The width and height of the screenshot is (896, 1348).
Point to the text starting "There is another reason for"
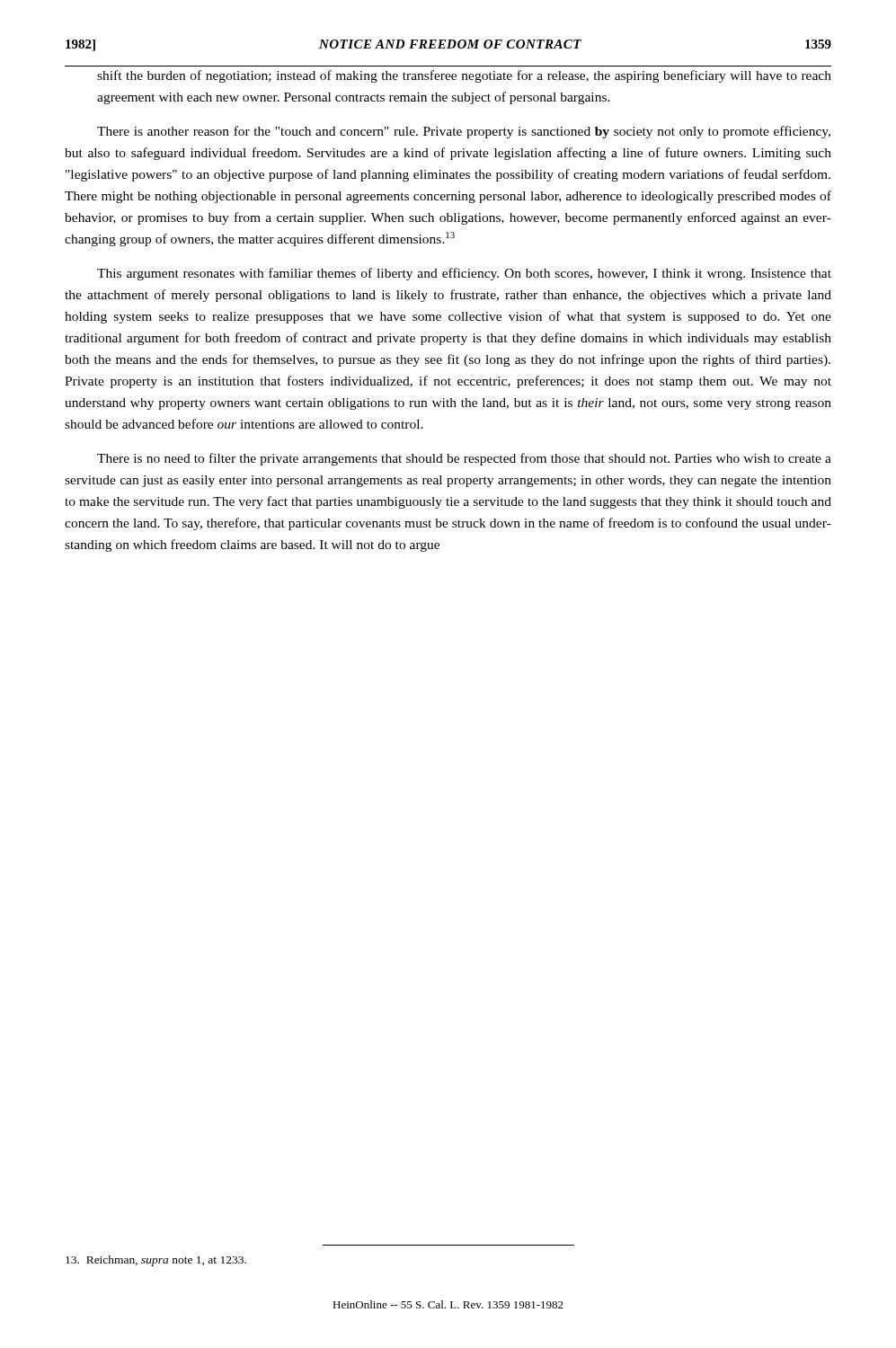[x=448, y=185]
